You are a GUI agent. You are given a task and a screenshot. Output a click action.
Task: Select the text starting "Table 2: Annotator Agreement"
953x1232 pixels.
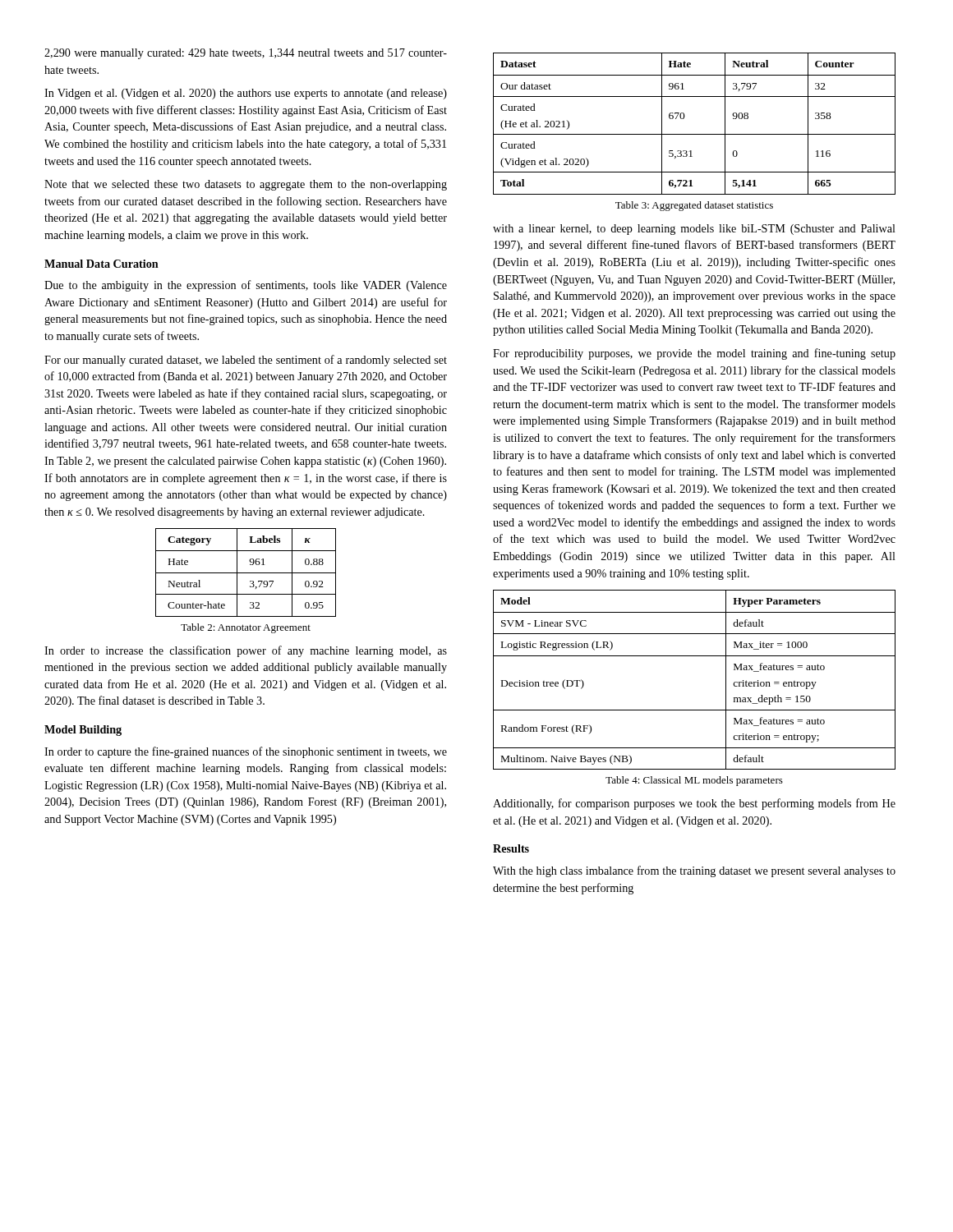coord(246,628)
